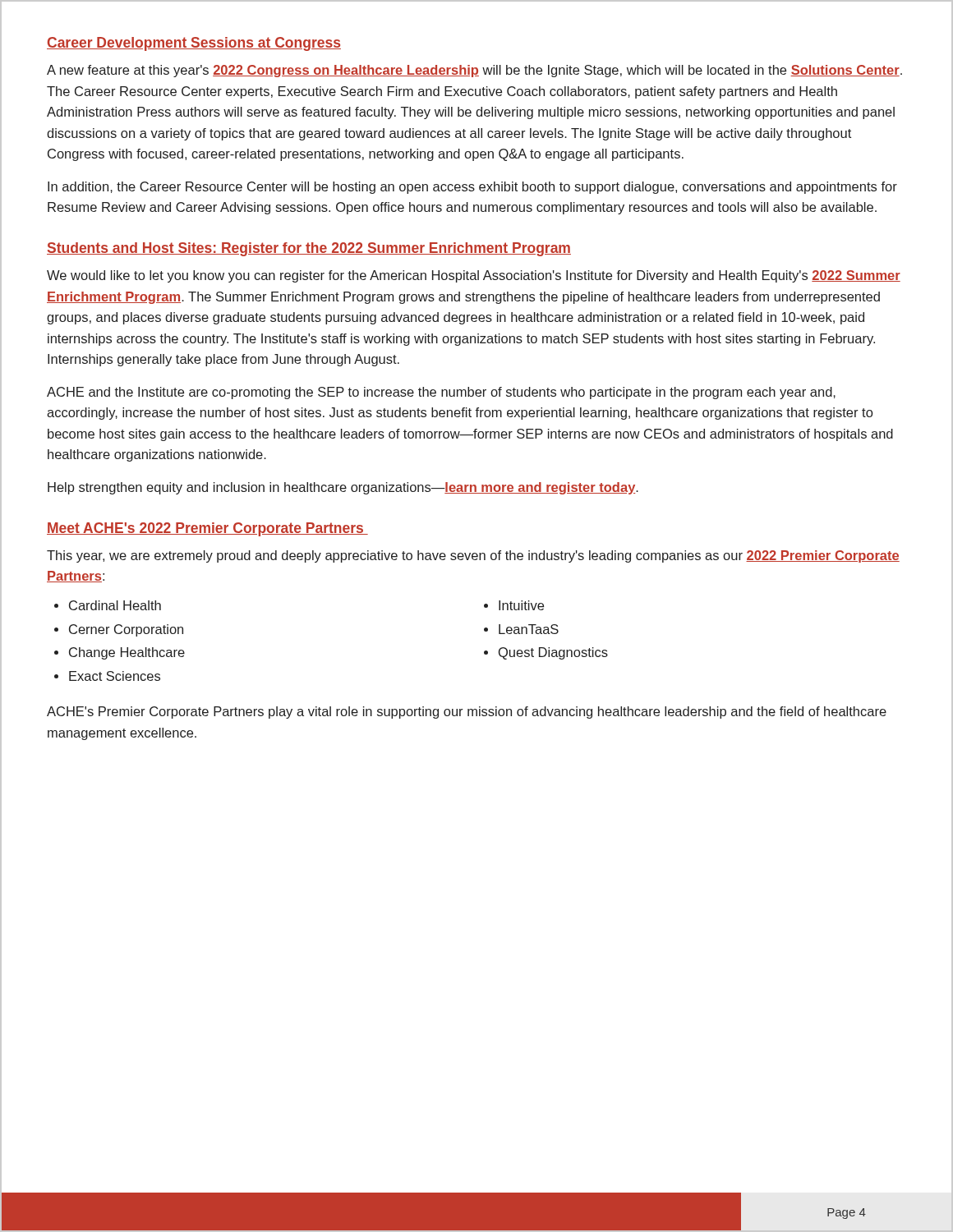The image size is (953, 1232).
Task: Locate the text block with the text "ACHE and the"
Action: click(x=470, y=423)
